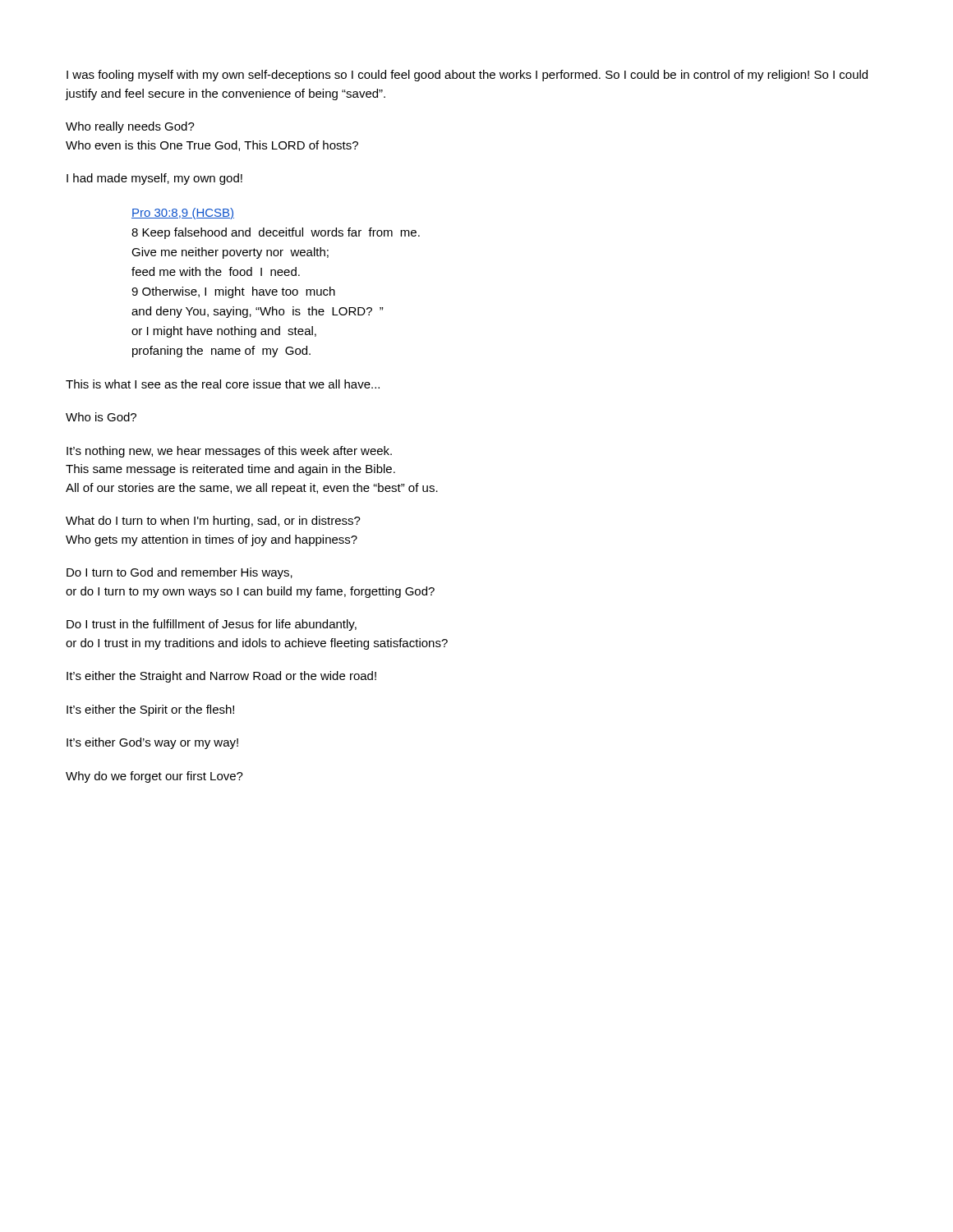Locate the block of text that opens with "This is what I"
953x1232 pixels.
(223, 384)
